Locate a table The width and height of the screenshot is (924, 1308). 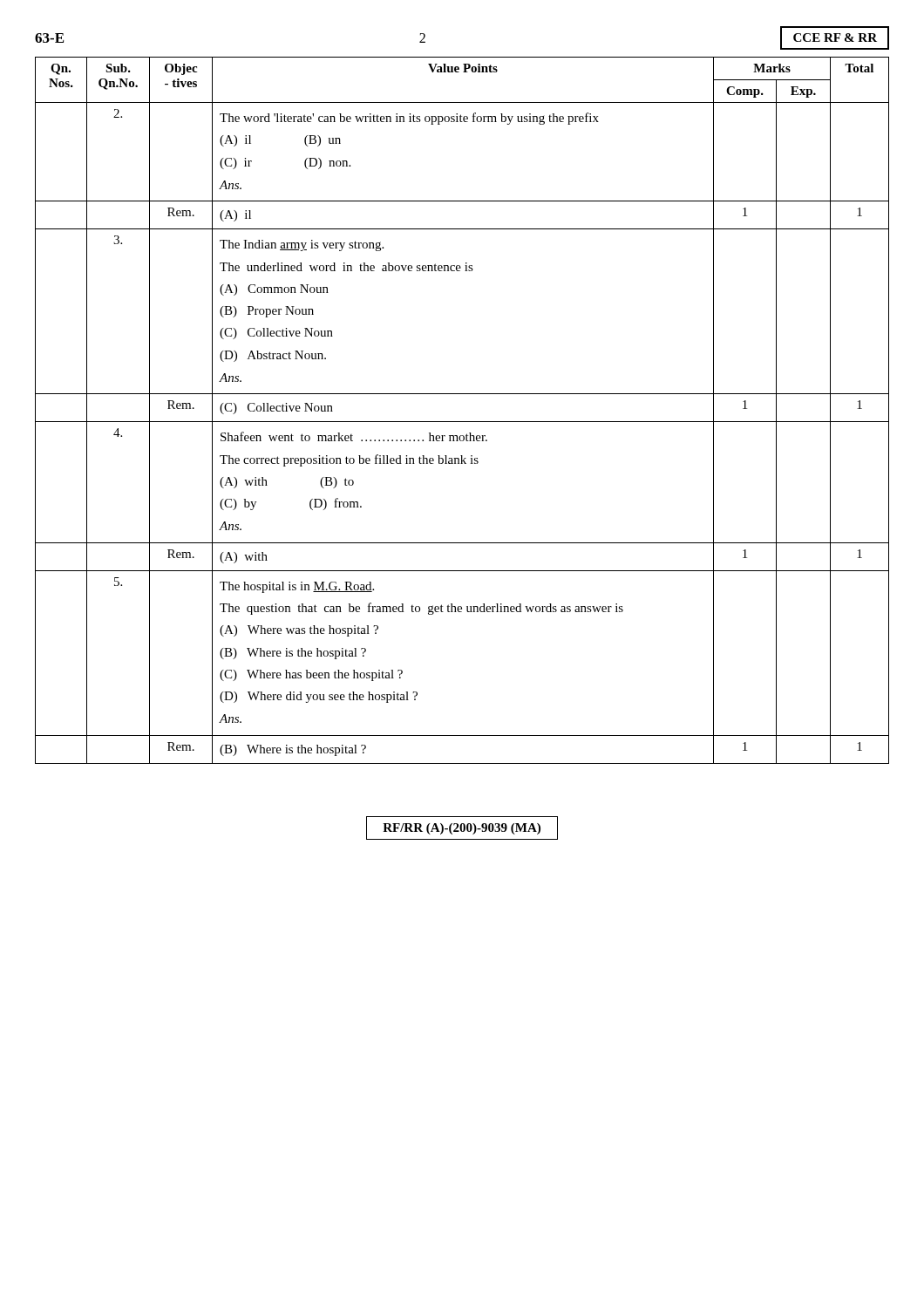(462, 410)
